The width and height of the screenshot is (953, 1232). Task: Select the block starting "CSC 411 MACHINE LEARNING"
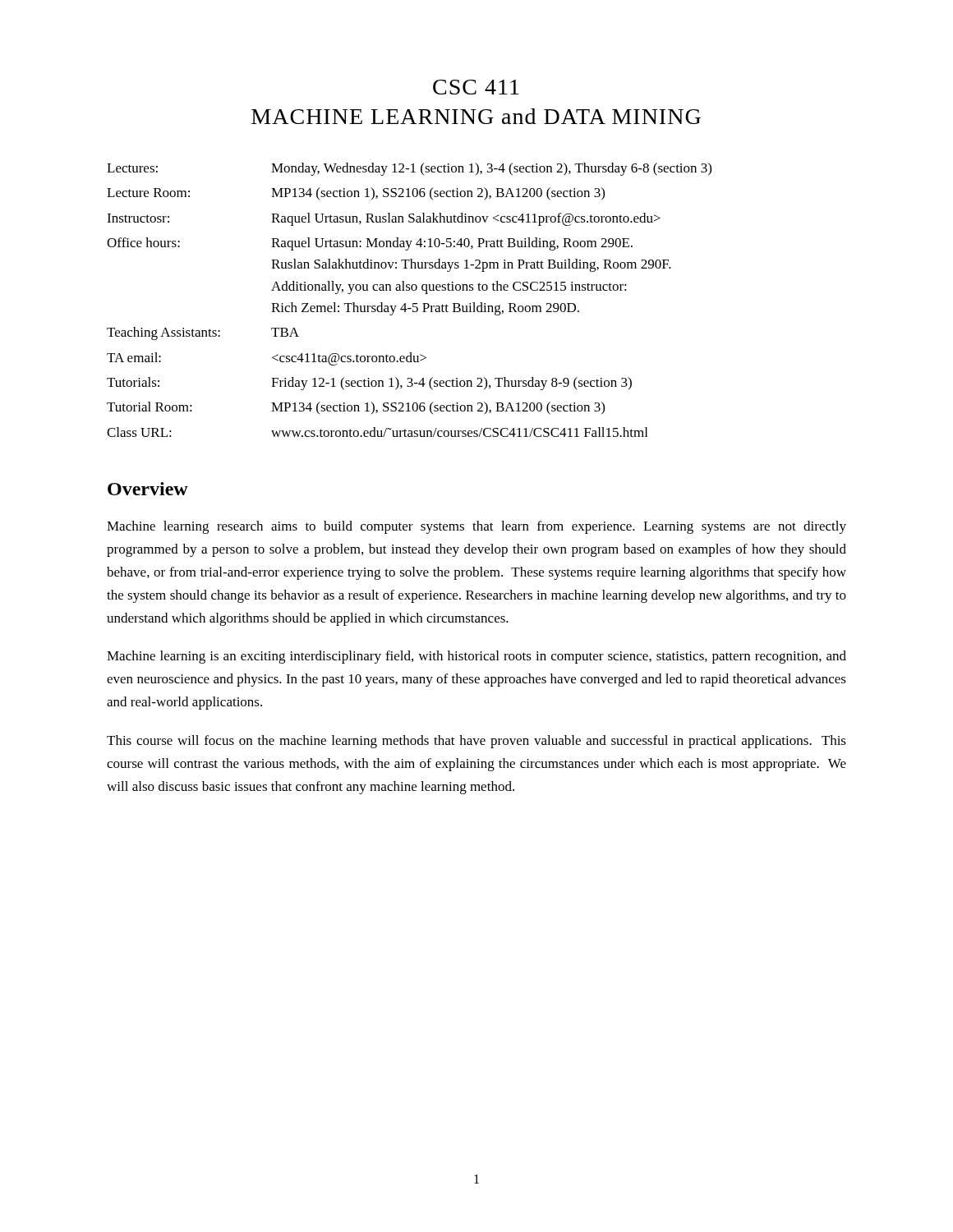tap(476, 102)
